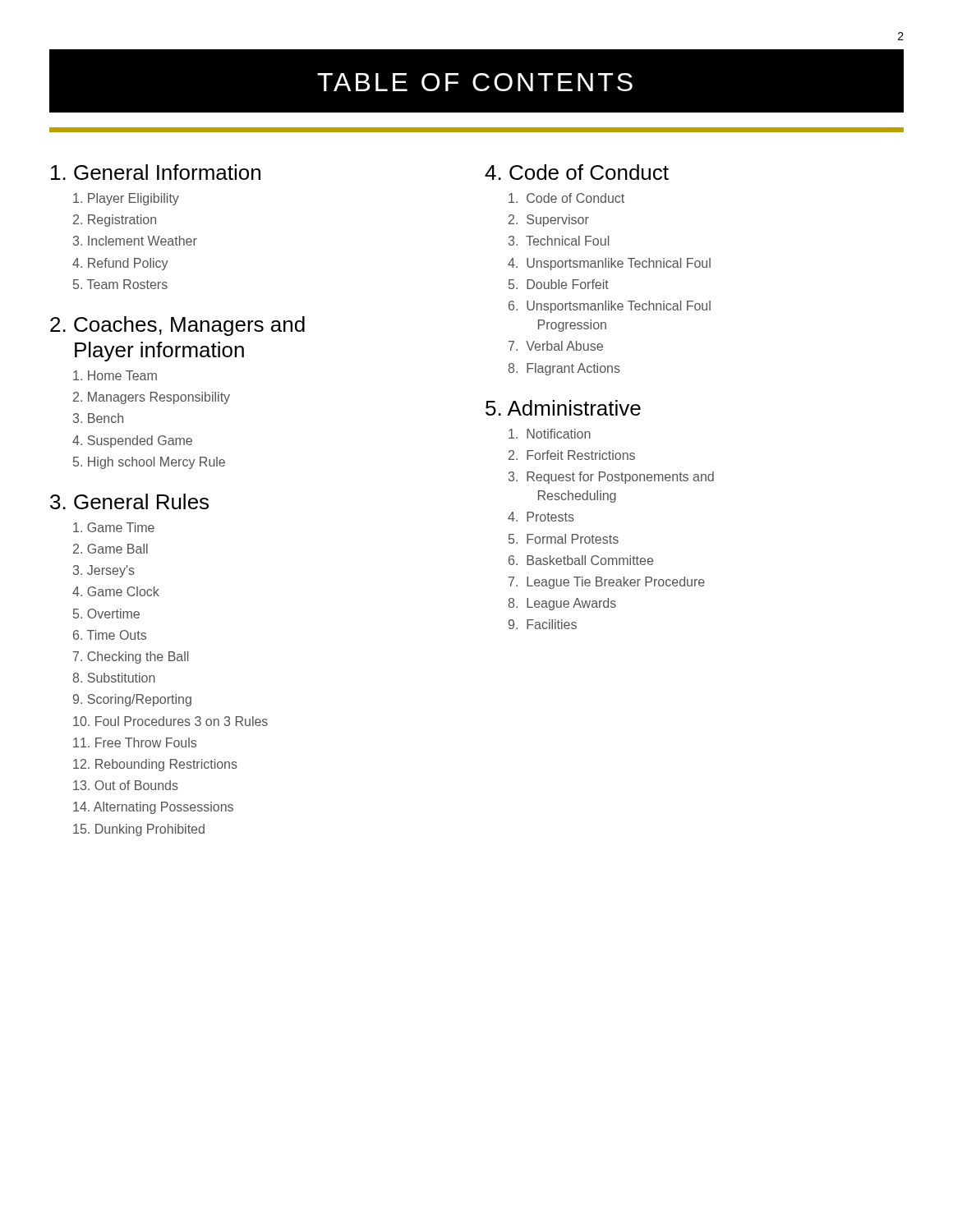Screen dimensions: 1232x953
Task: Locate the block starting "14. Alternating Possessions"
Action: [x=153, y=807]
